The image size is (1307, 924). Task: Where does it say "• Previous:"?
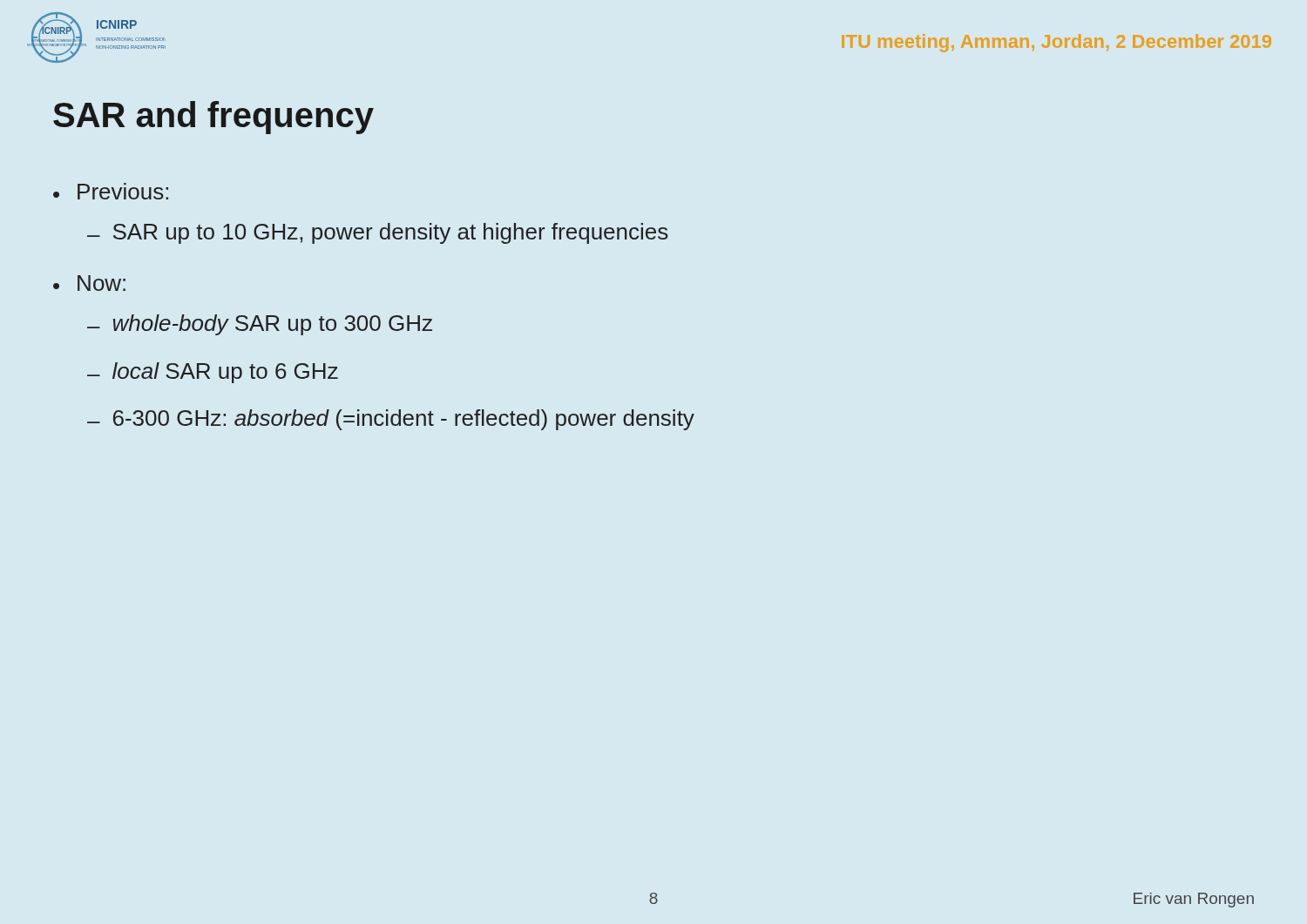point(111,194)
